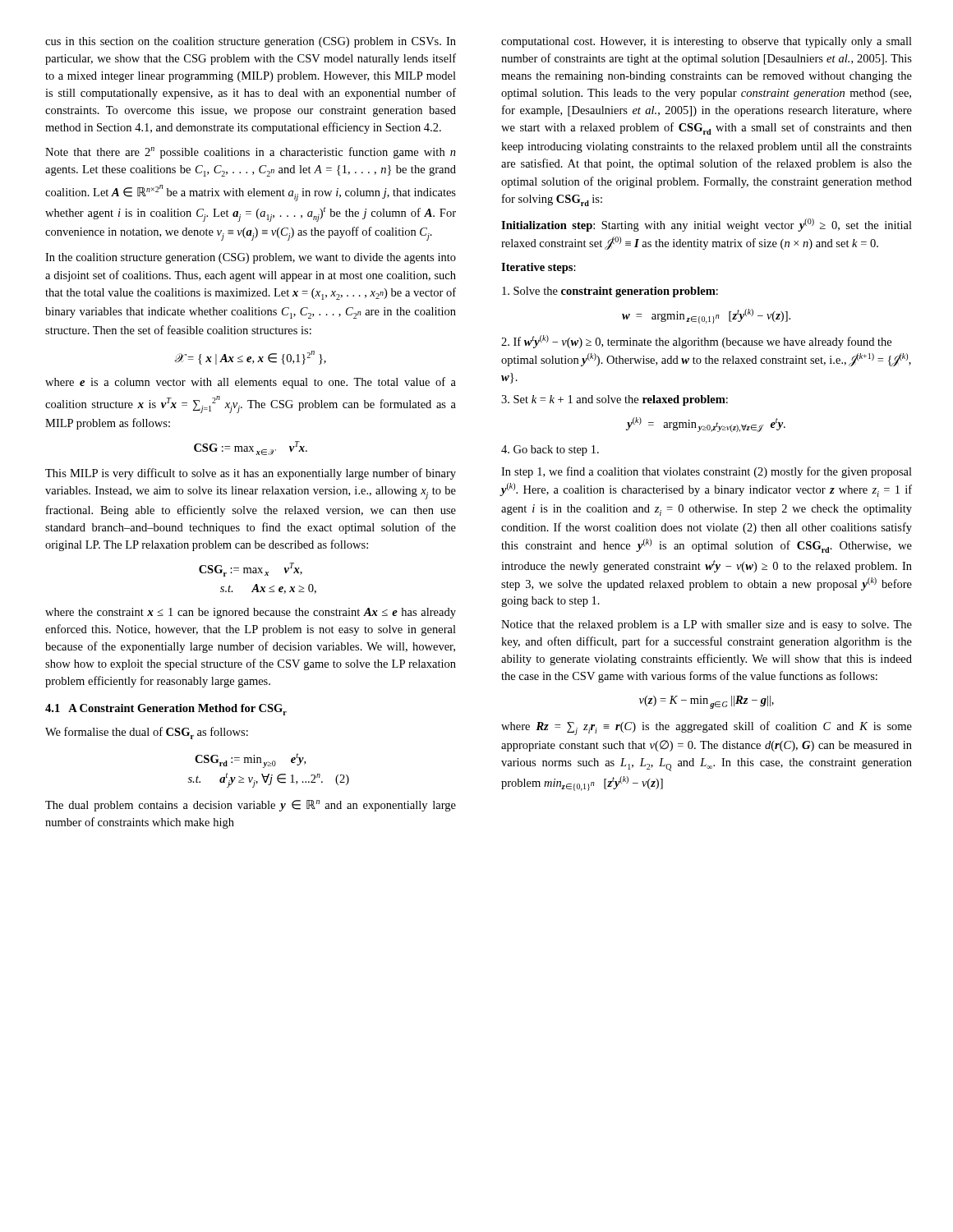This screenshot has width=953, height=1232.
Task: Point to the passage starting "CSG := maxx∈𝒳"
Action: click(251, 449)
